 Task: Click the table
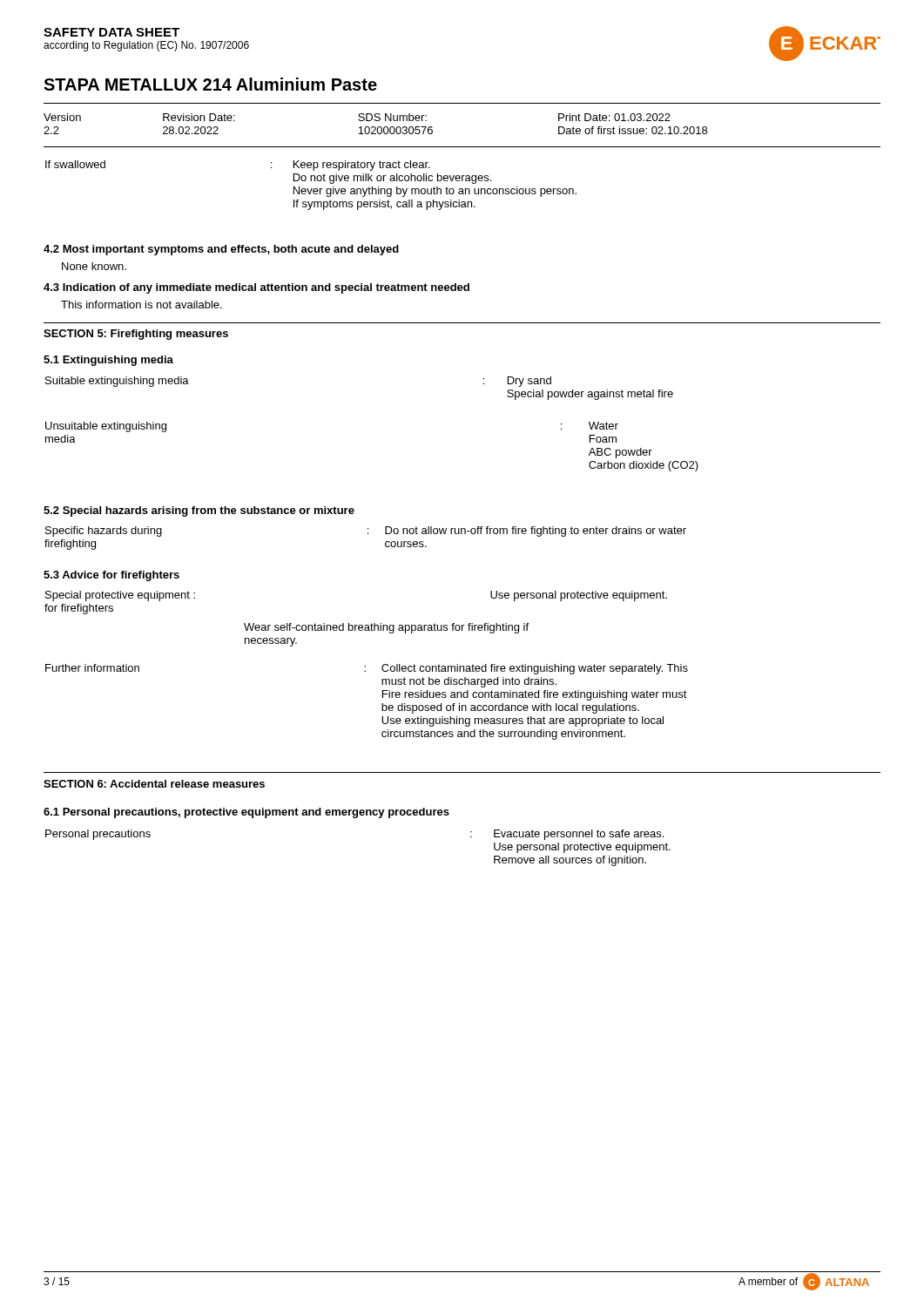coord(462,124)
